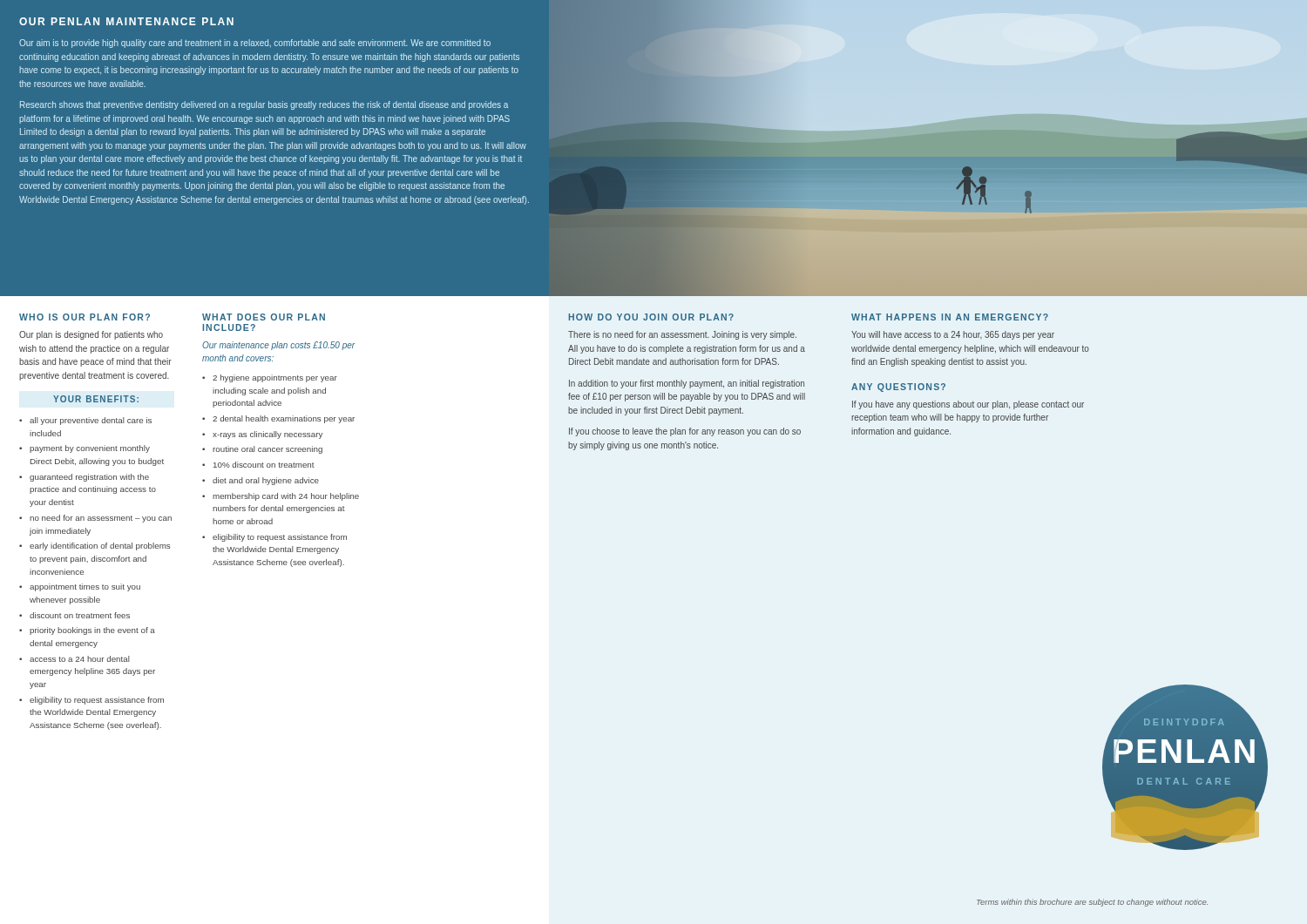The width and height of the screenshot is (1307, 924).
Task: Locate a footnote
Action: 1124,902
